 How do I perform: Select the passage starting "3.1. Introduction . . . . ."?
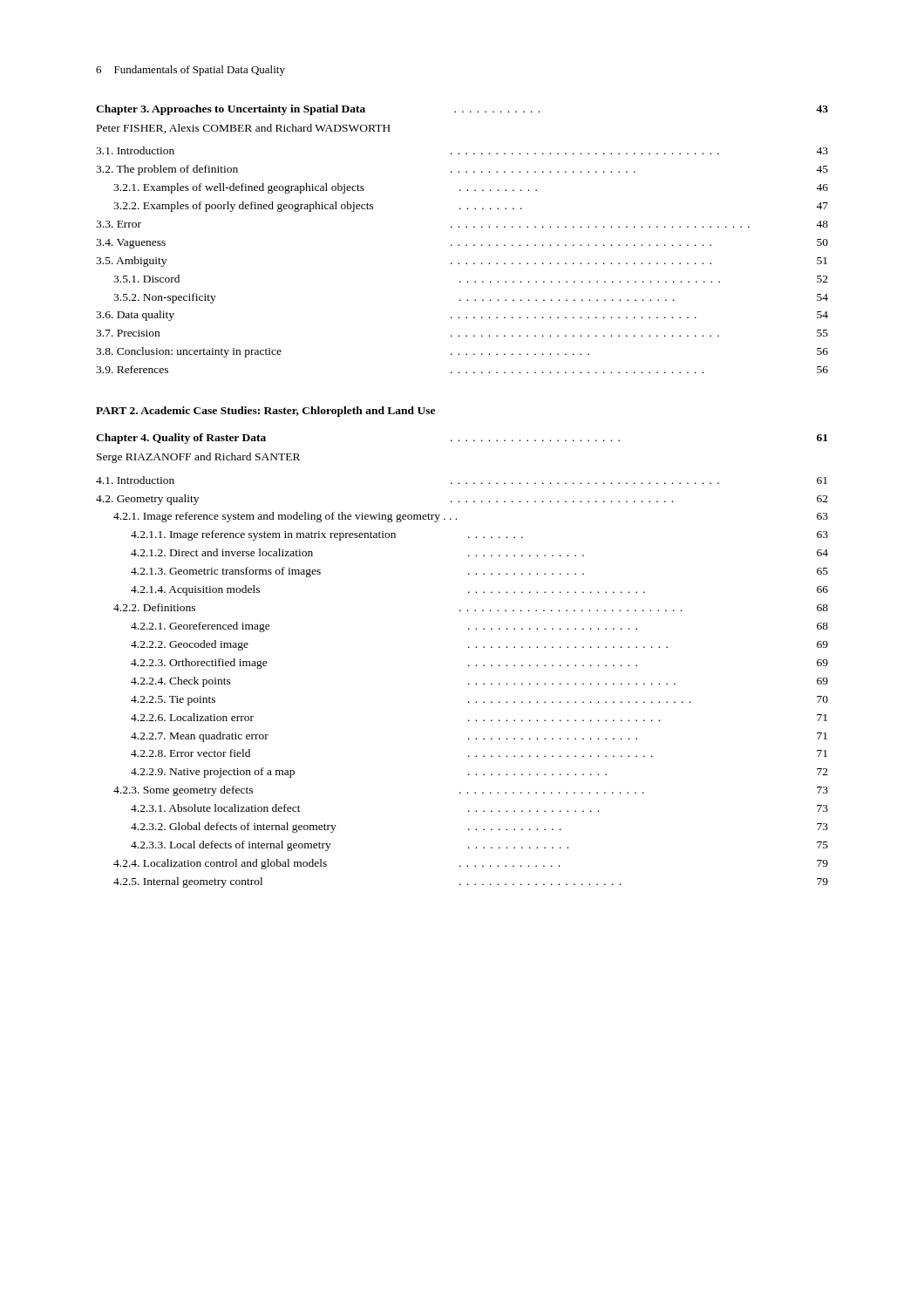[x=462, y=151]
